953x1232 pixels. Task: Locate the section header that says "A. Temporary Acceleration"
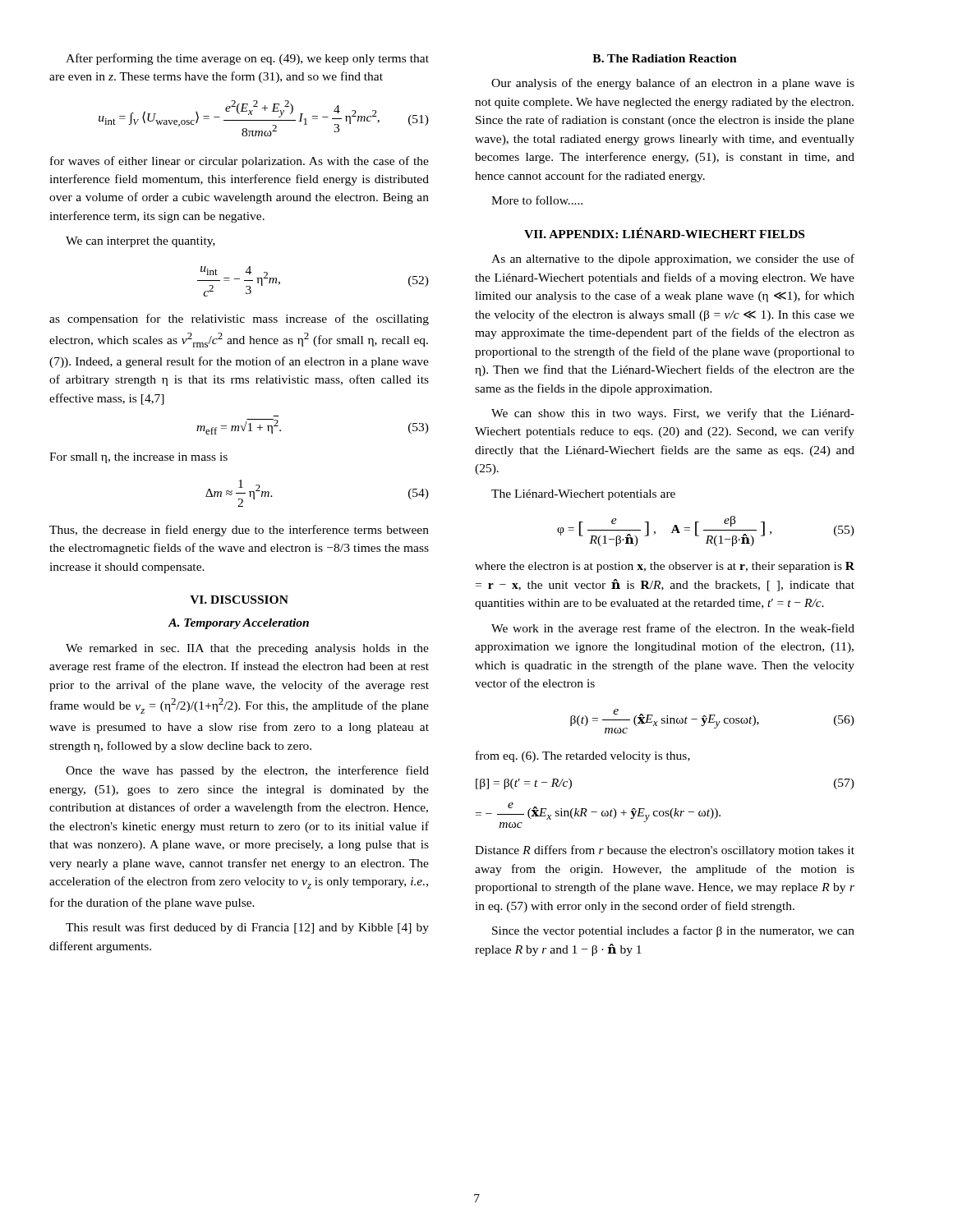[x=239, y=623]
